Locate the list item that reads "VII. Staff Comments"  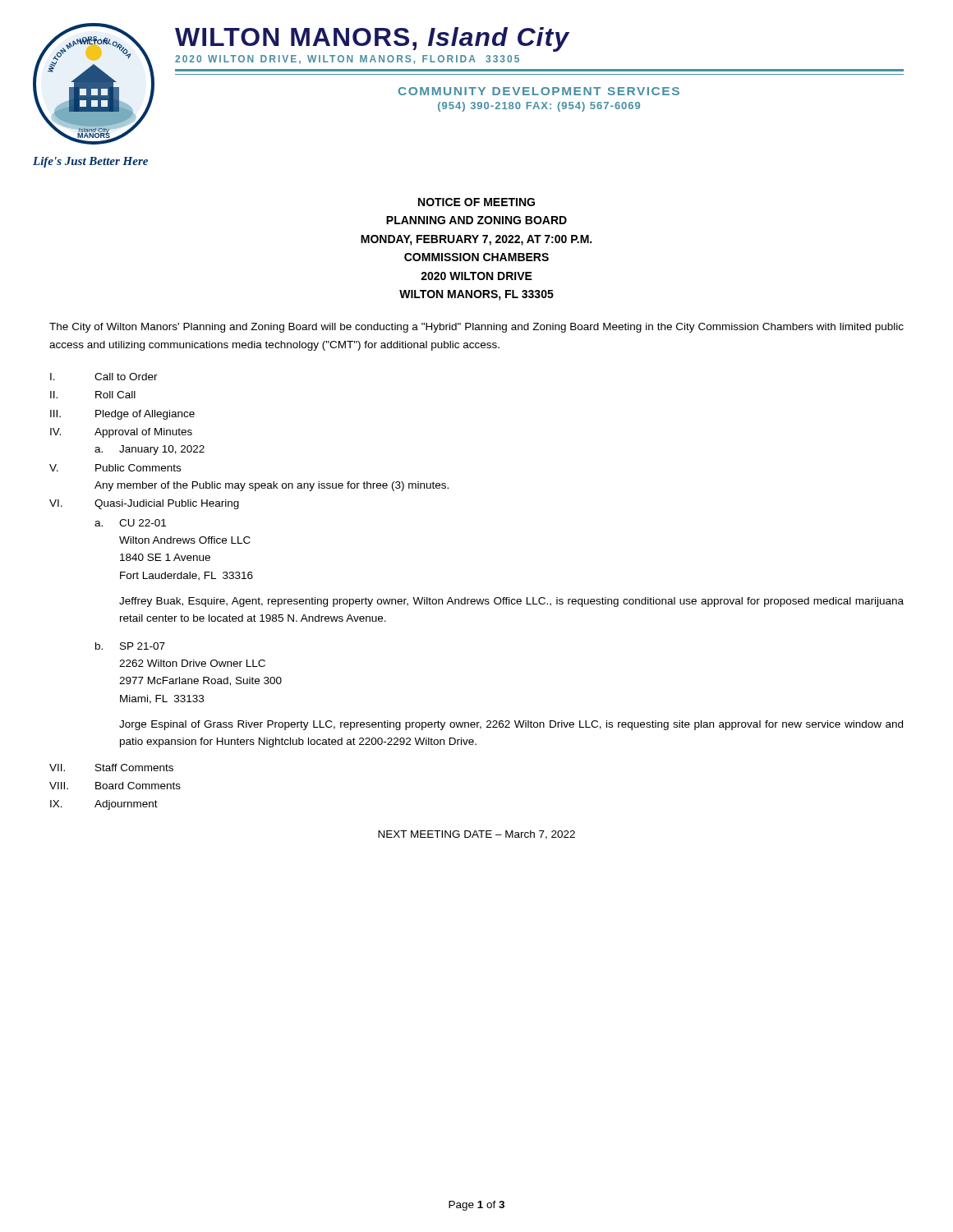112,767
